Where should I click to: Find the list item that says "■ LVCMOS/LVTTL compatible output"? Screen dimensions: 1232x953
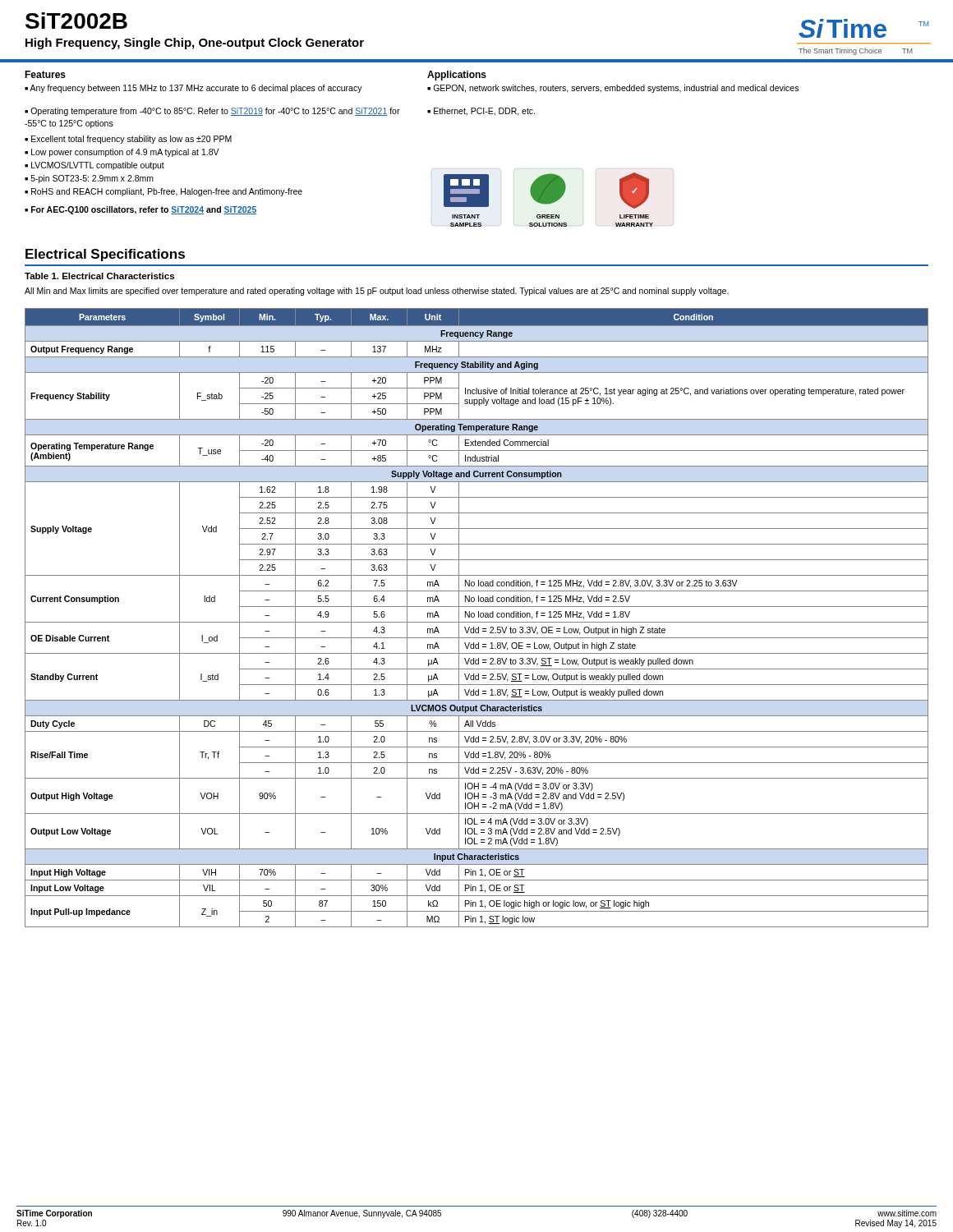[94, 165]
